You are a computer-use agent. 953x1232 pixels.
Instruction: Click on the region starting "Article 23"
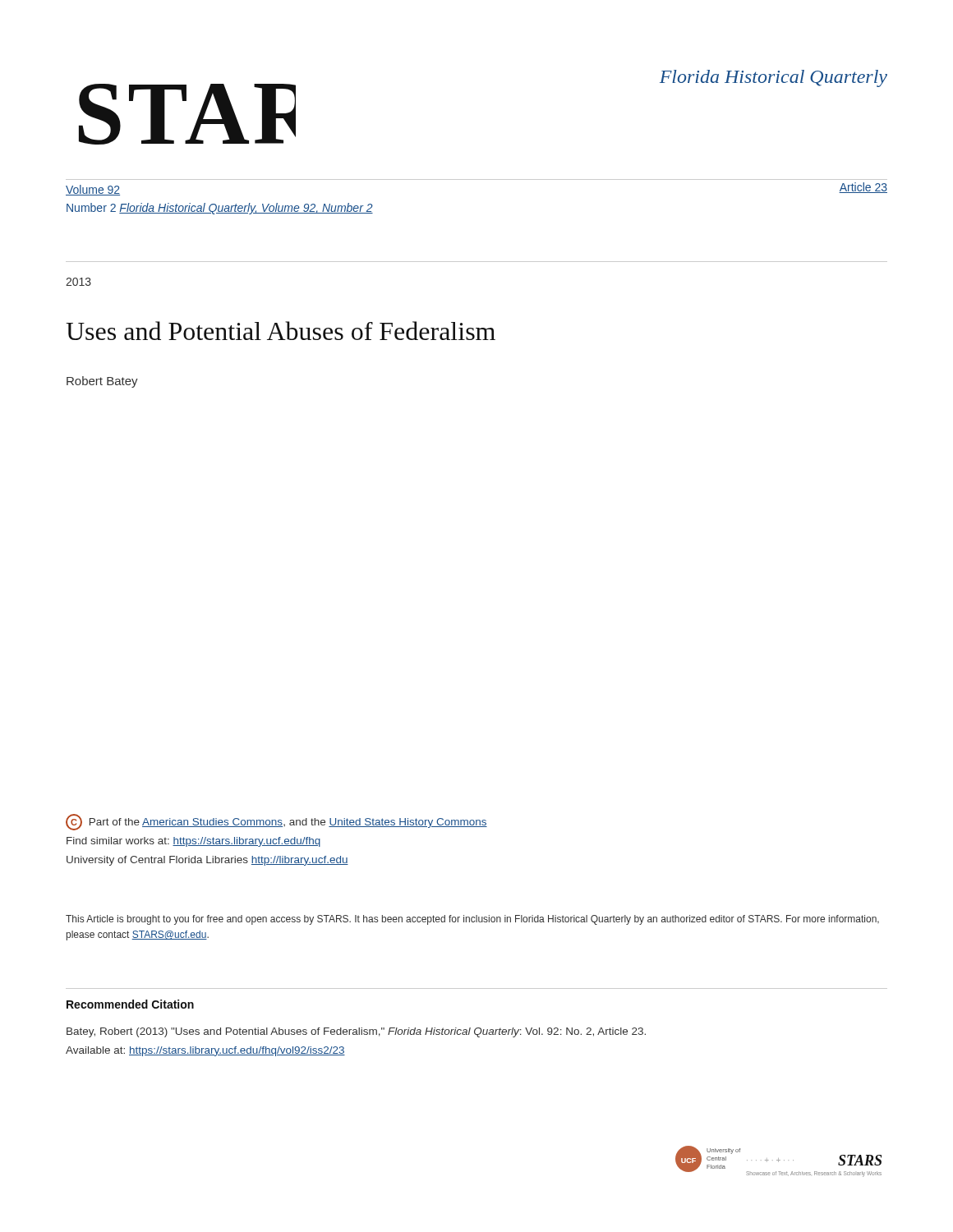[863, 187]
